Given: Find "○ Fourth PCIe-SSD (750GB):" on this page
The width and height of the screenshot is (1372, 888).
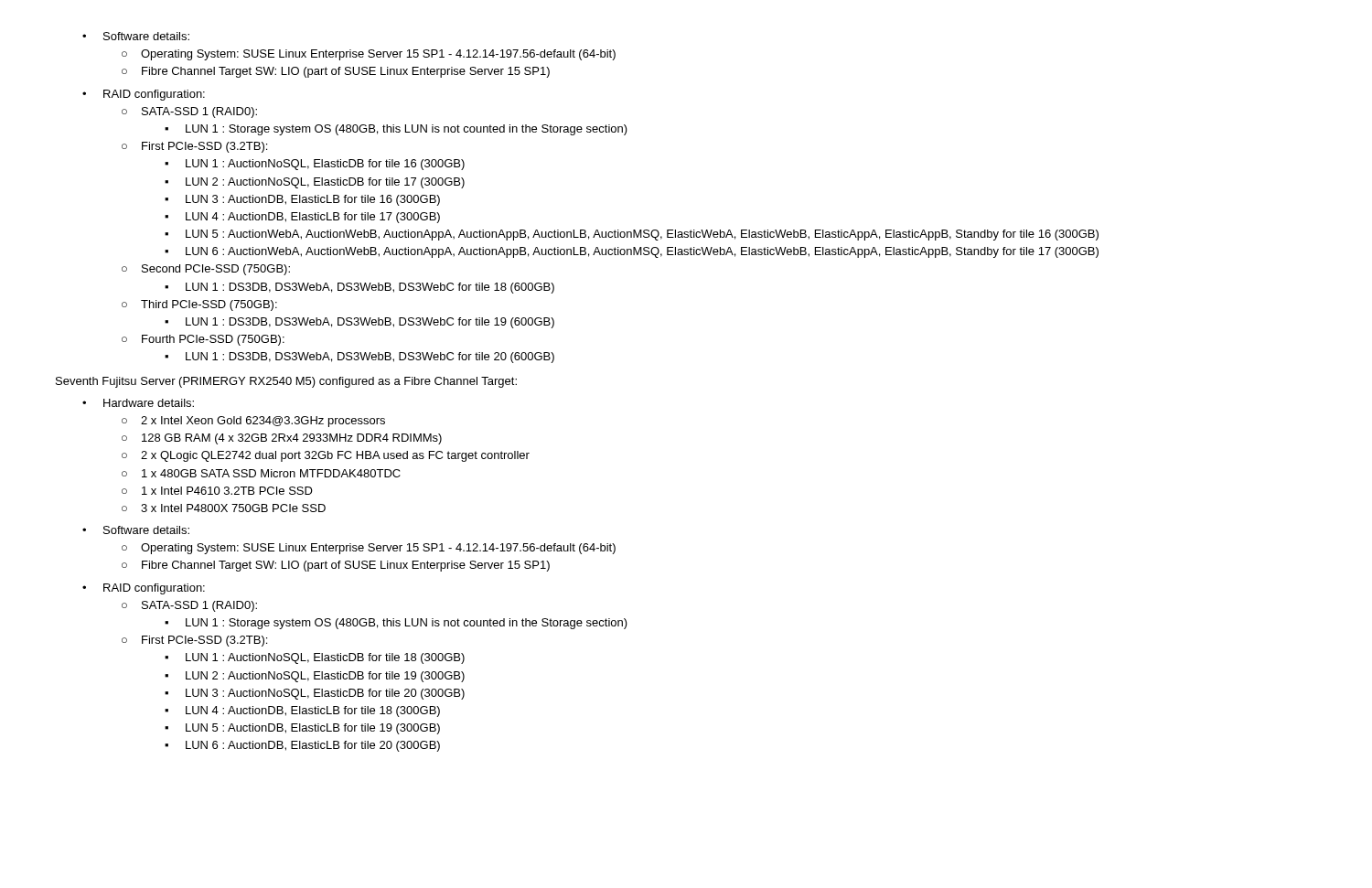Looking at the screenshot, I should [203, 340].
